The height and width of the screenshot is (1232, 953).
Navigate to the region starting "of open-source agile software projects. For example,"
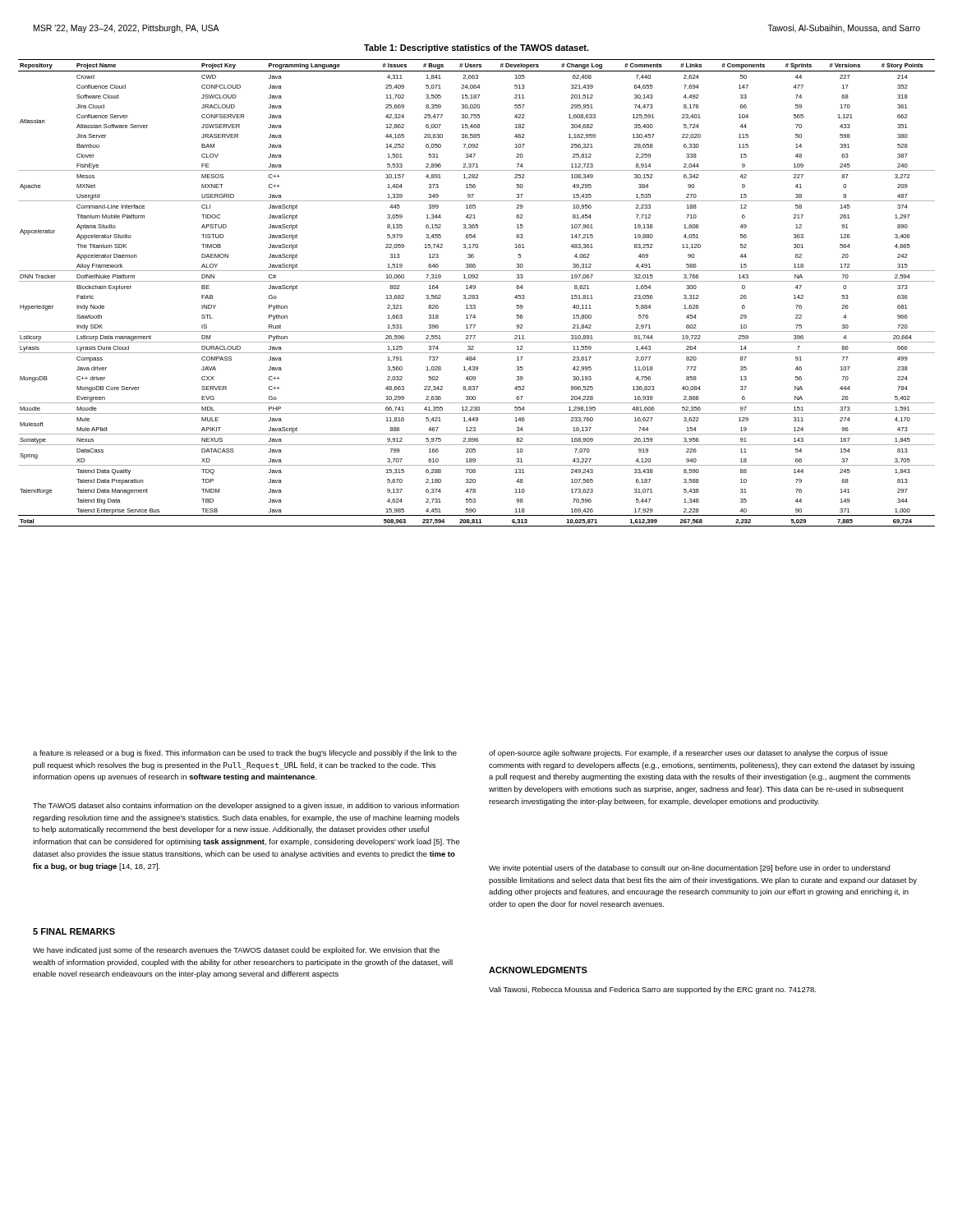702,777
